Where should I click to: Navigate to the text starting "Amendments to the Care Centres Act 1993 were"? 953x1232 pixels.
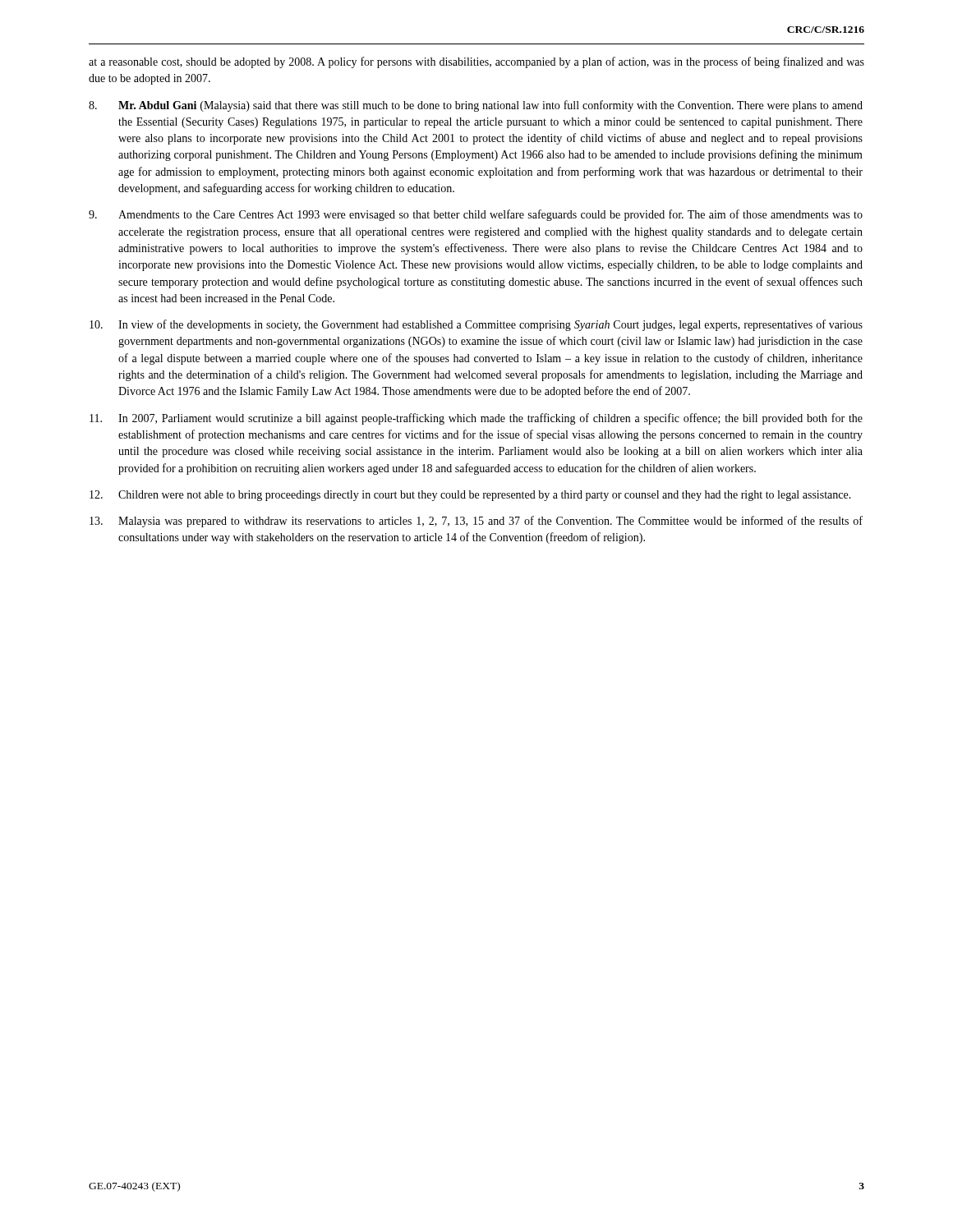(x=476, y=257)
